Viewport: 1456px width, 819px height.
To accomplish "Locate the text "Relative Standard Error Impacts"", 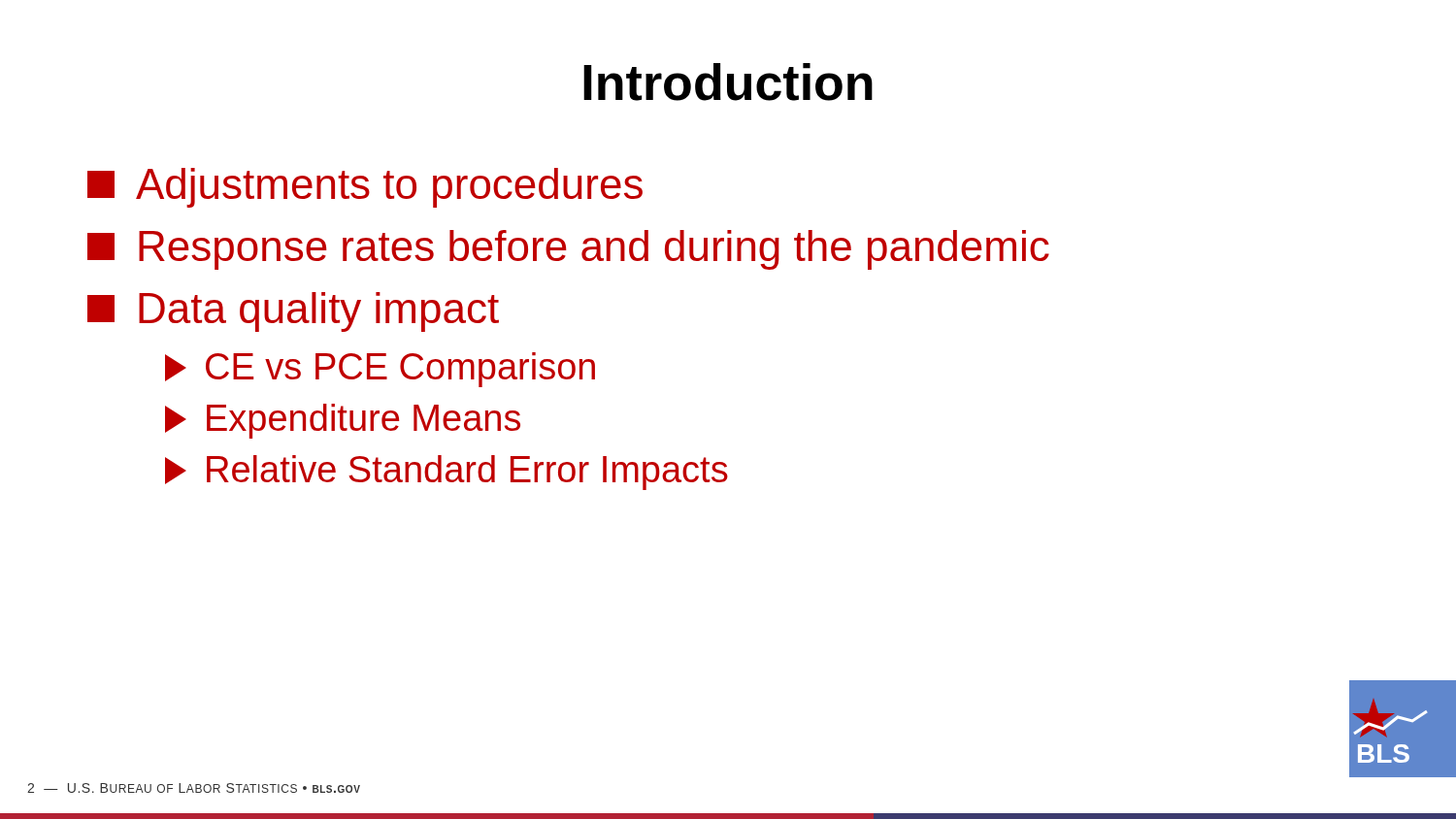I will tap(447, 470).
